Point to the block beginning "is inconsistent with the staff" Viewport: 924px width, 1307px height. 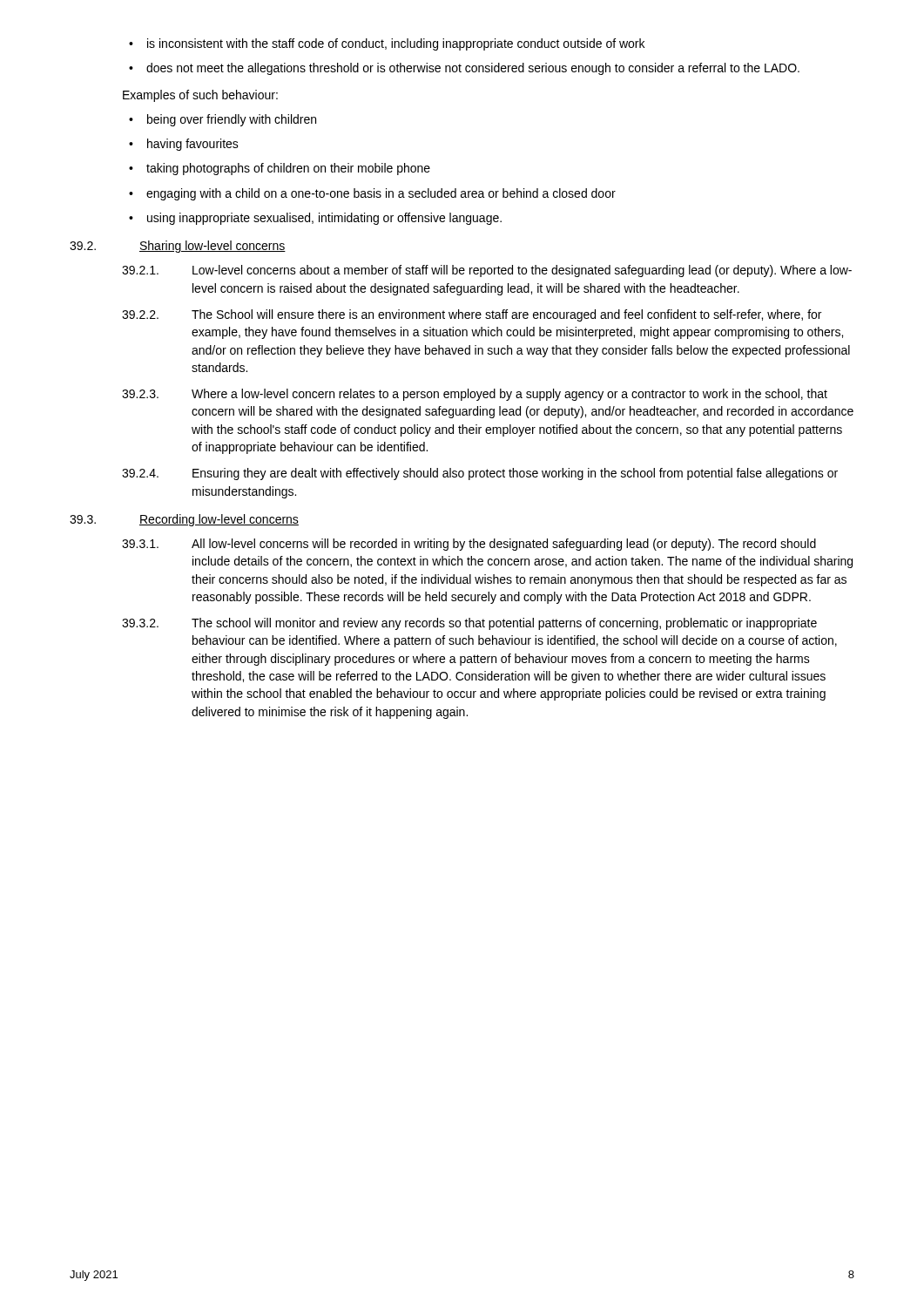click(488, 44)
